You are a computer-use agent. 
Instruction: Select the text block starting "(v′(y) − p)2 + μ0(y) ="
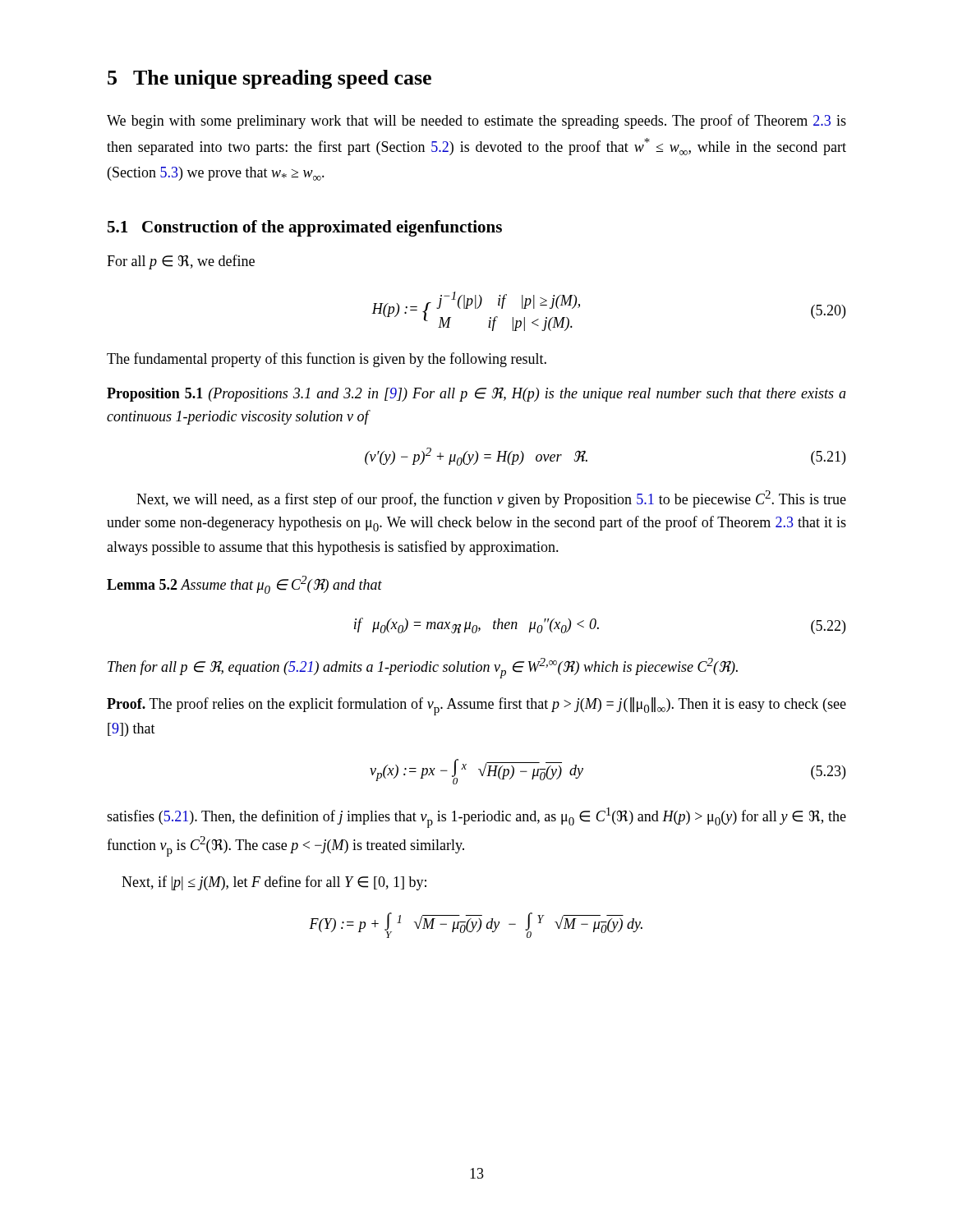[476, 457]
